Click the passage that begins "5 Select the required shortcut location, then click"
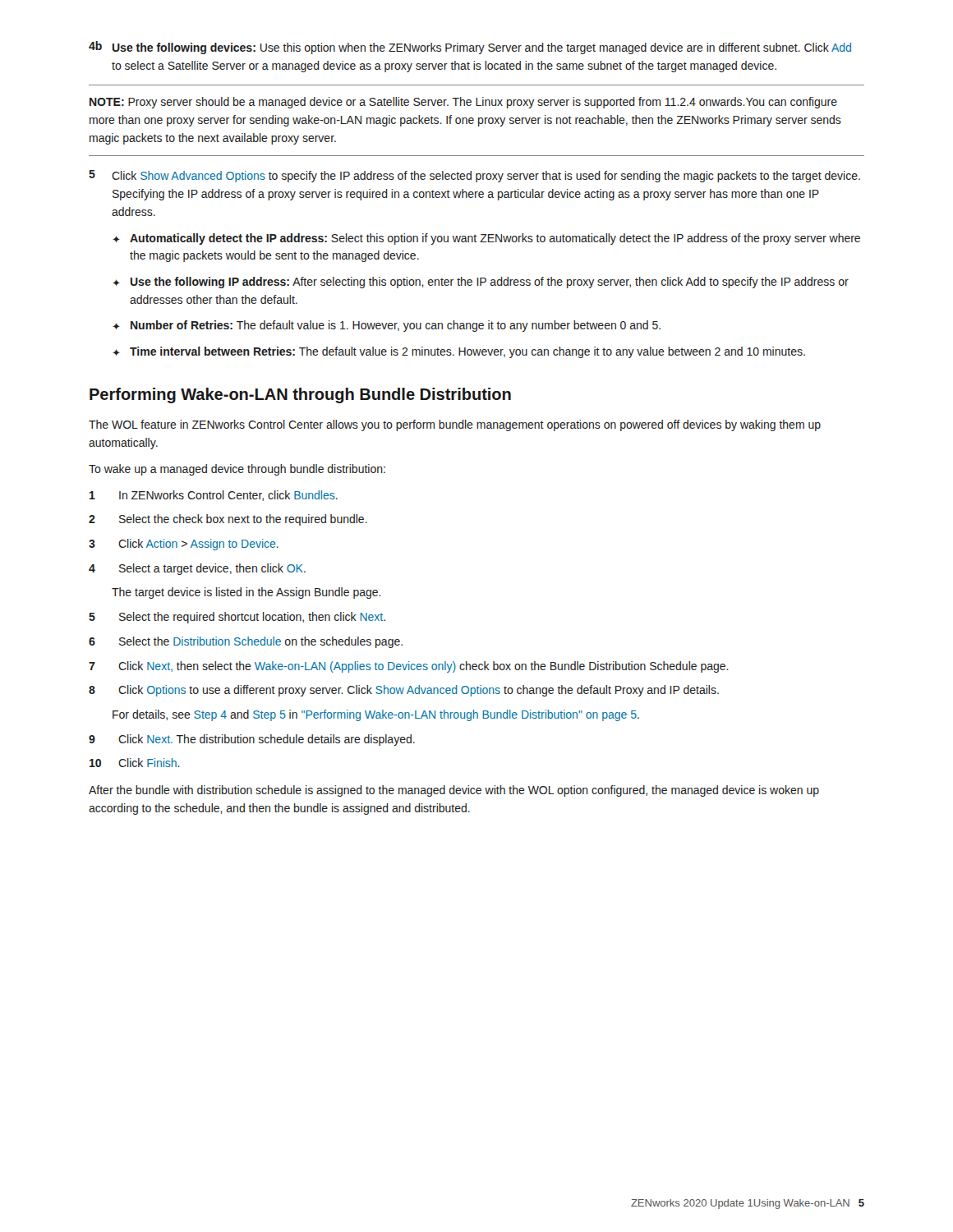 [237, 618]
